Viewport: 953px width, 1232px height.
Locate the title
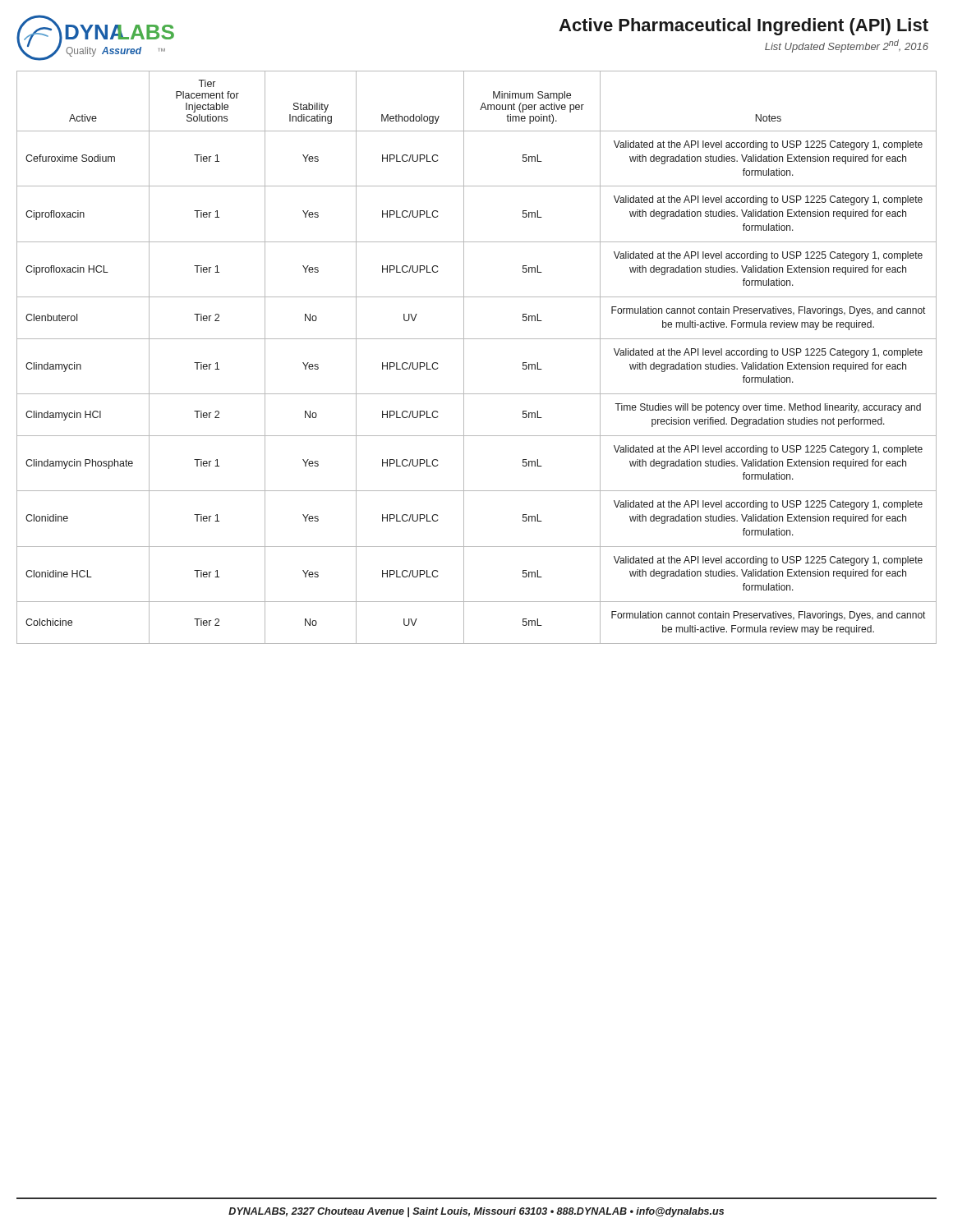[x=744, y=34]
